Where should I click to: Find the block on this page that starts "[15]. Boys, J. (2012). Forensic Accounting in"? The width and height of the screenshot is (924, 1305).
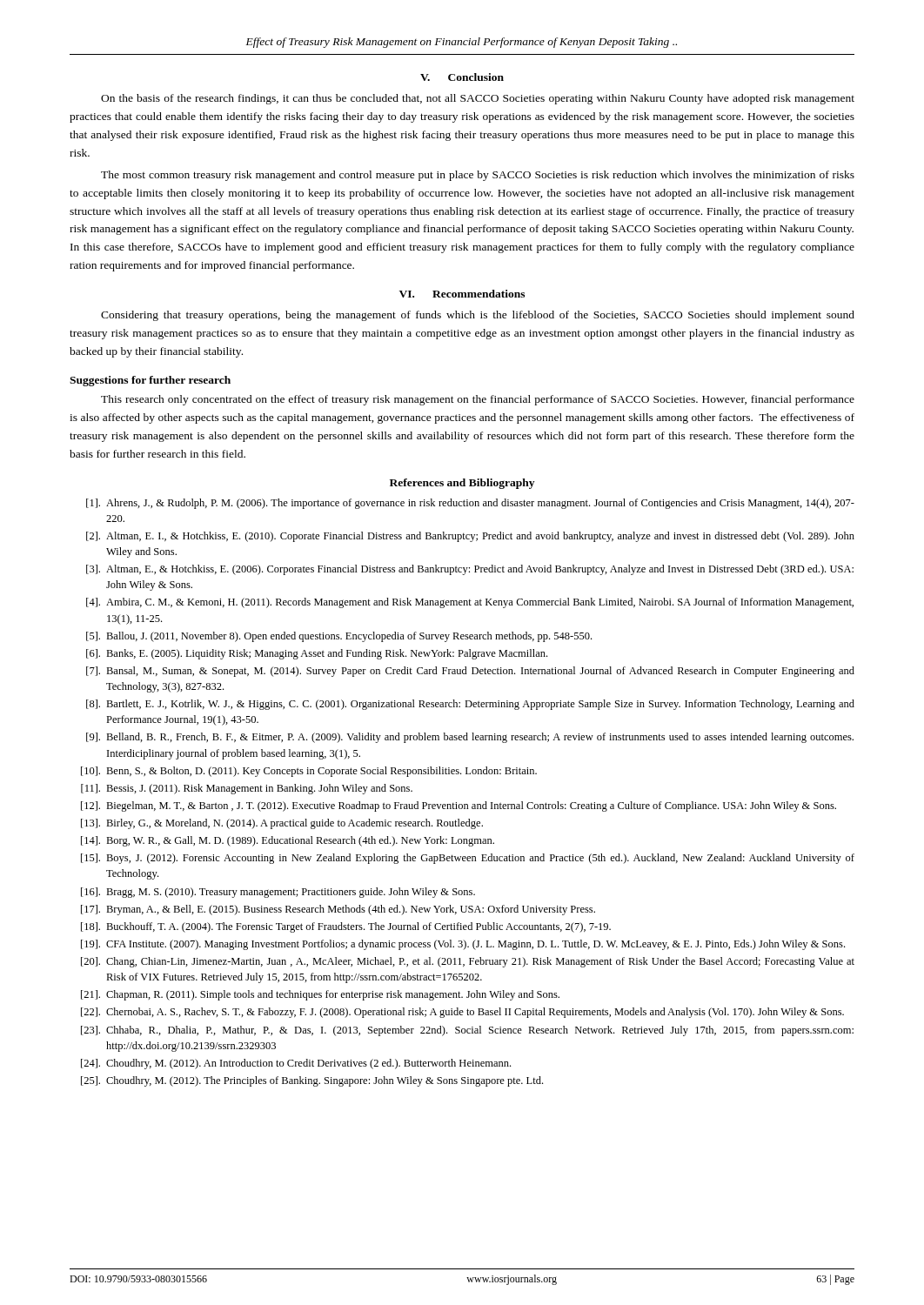[462, 866]
